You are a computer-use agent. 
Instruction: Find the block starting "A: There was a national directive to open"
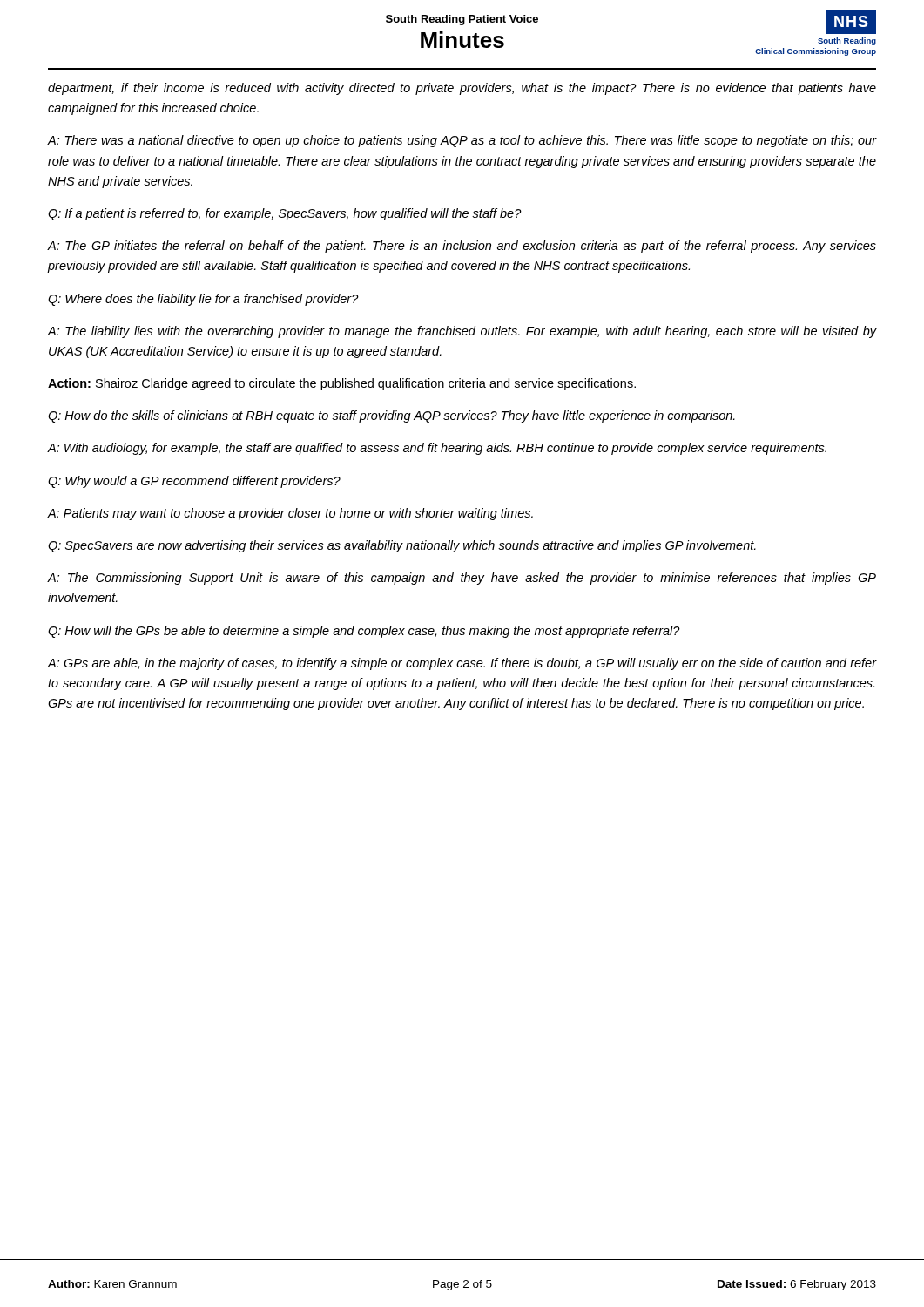[462, 161]
